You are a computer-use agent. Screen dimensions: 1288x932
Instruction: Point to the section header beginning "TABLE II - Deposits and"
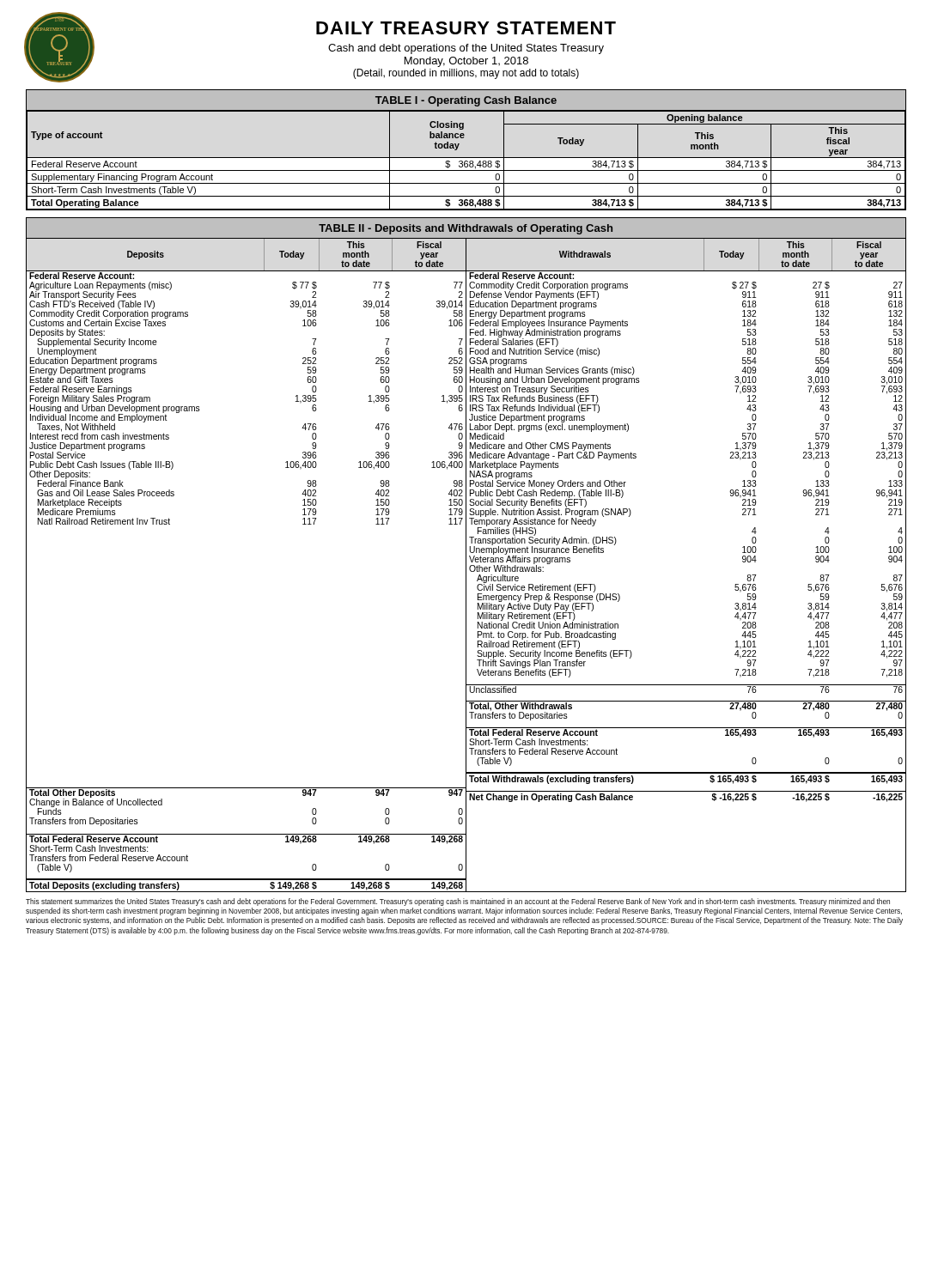(x=466, y=228)
